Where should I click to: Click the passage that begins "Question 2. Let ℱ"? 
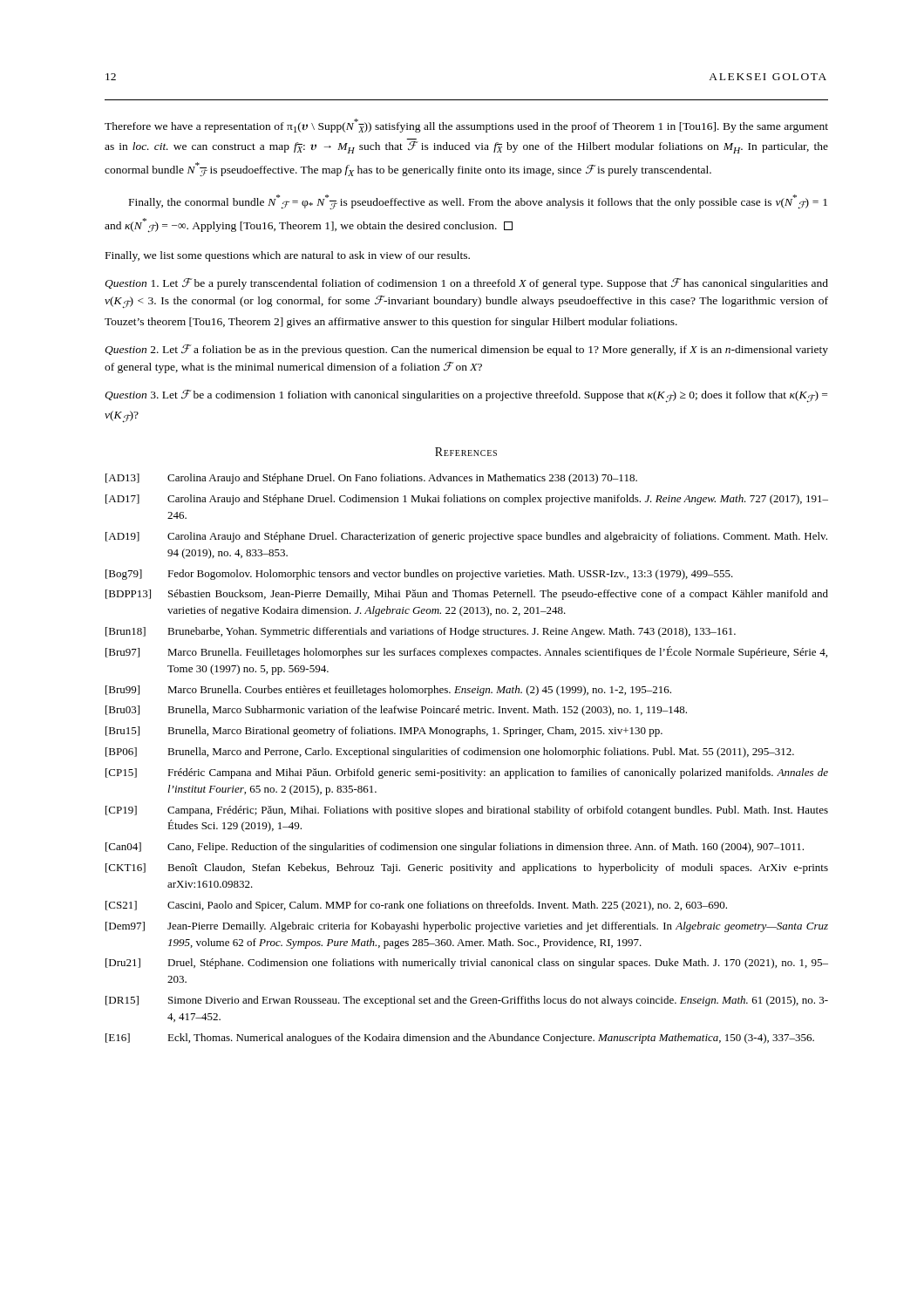point(466,359)
